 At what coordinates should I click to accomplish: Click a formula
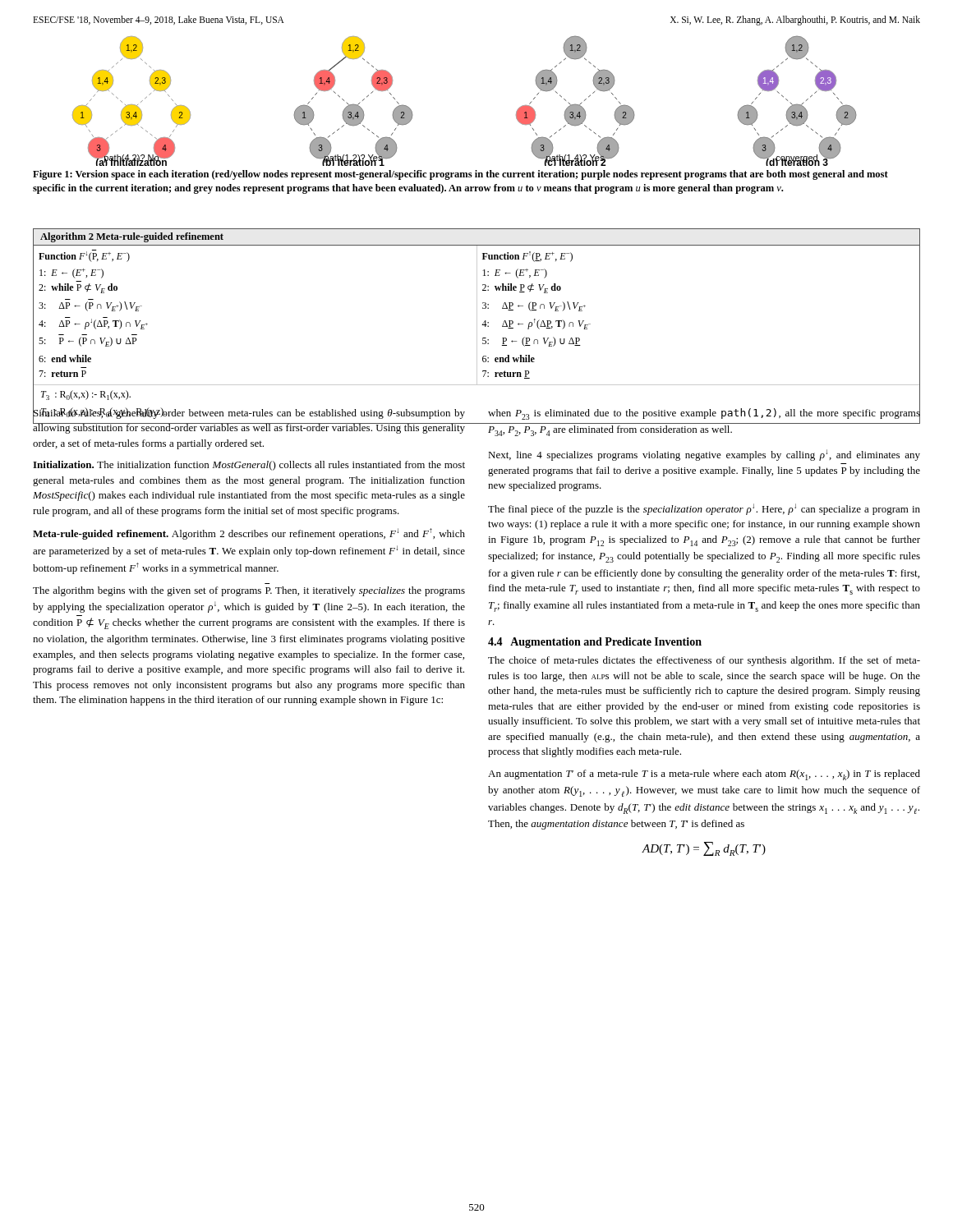[x=704, y=848]
